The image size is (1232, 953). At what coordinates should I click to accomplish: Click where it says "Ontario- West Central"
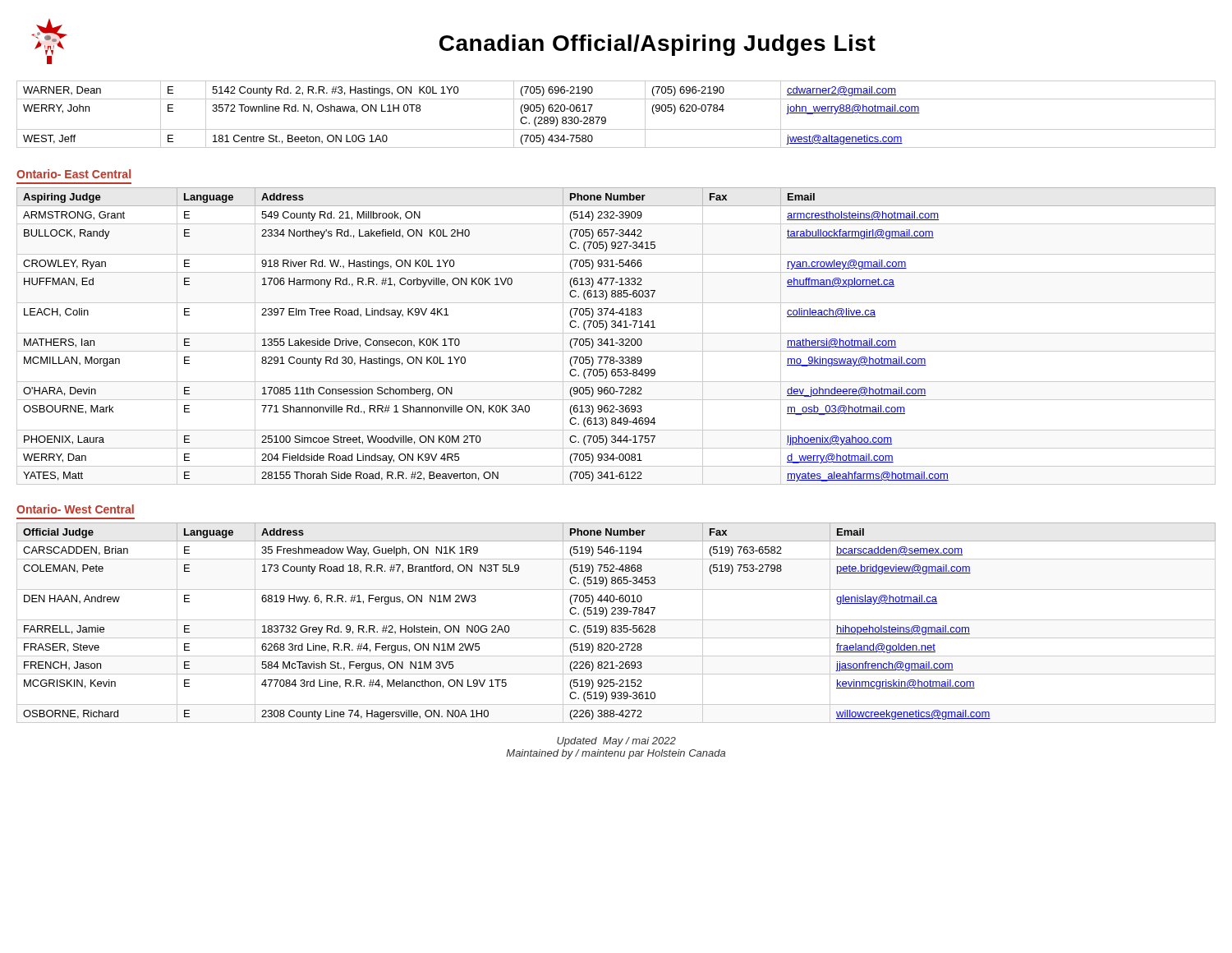click(75, 511)
